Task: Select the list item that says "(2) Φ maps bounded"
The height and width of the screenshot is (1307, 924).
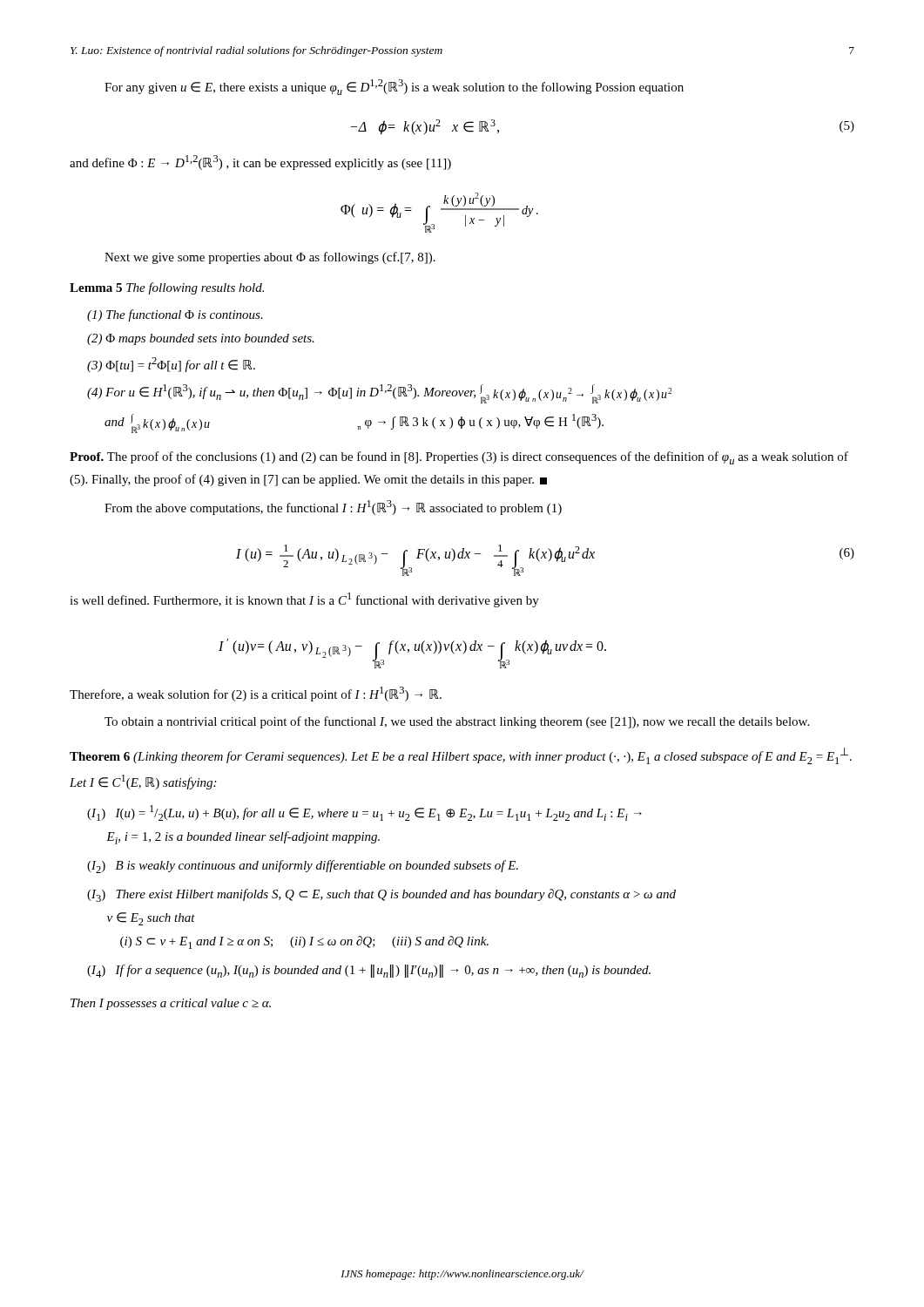Action: coord(201,338)
